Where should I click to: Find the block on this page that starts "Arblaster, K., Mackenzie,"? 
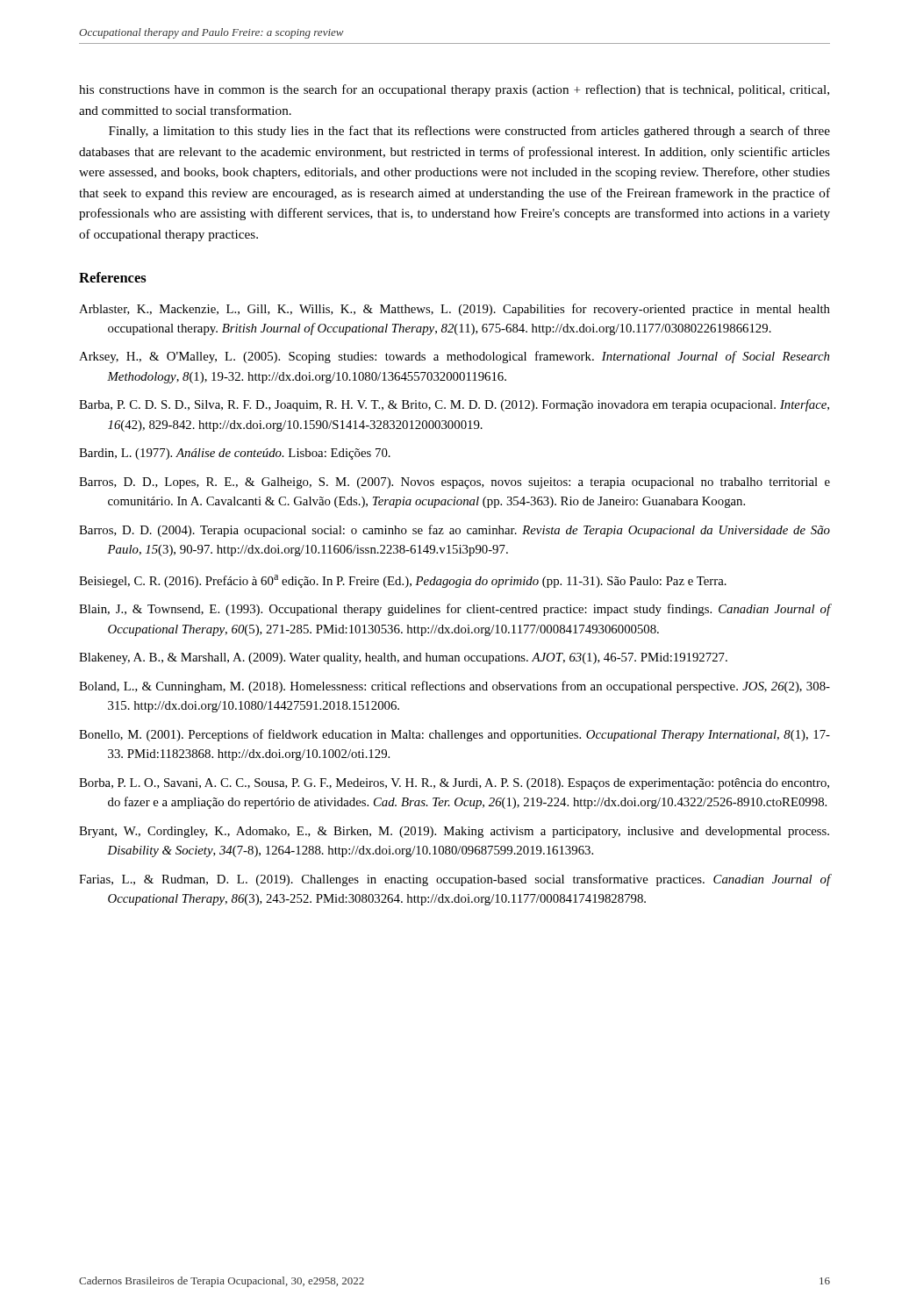click(454, 318)
